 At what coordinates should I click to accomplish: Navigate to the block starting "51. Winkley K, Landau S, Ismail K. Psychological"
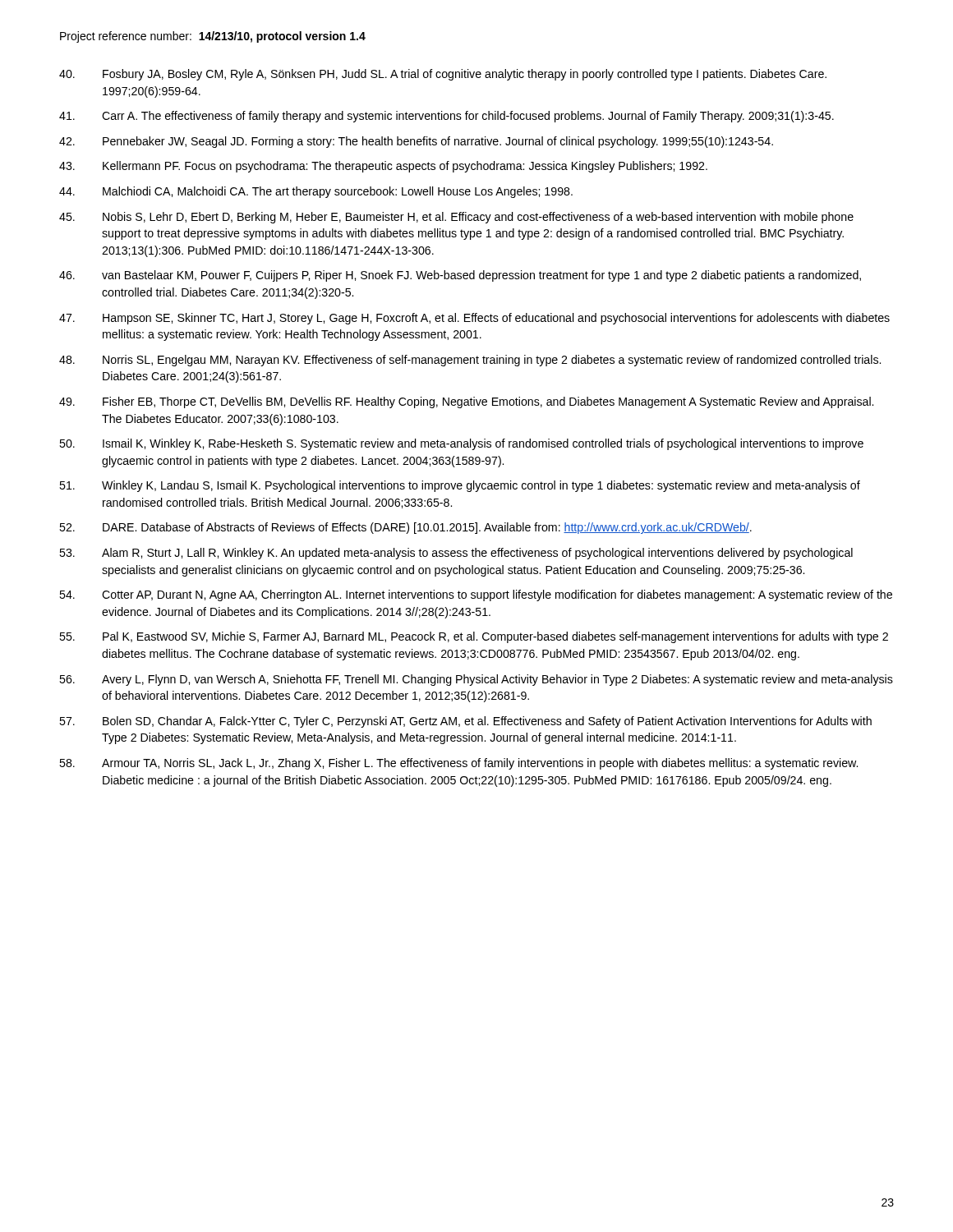pos(476,494)
